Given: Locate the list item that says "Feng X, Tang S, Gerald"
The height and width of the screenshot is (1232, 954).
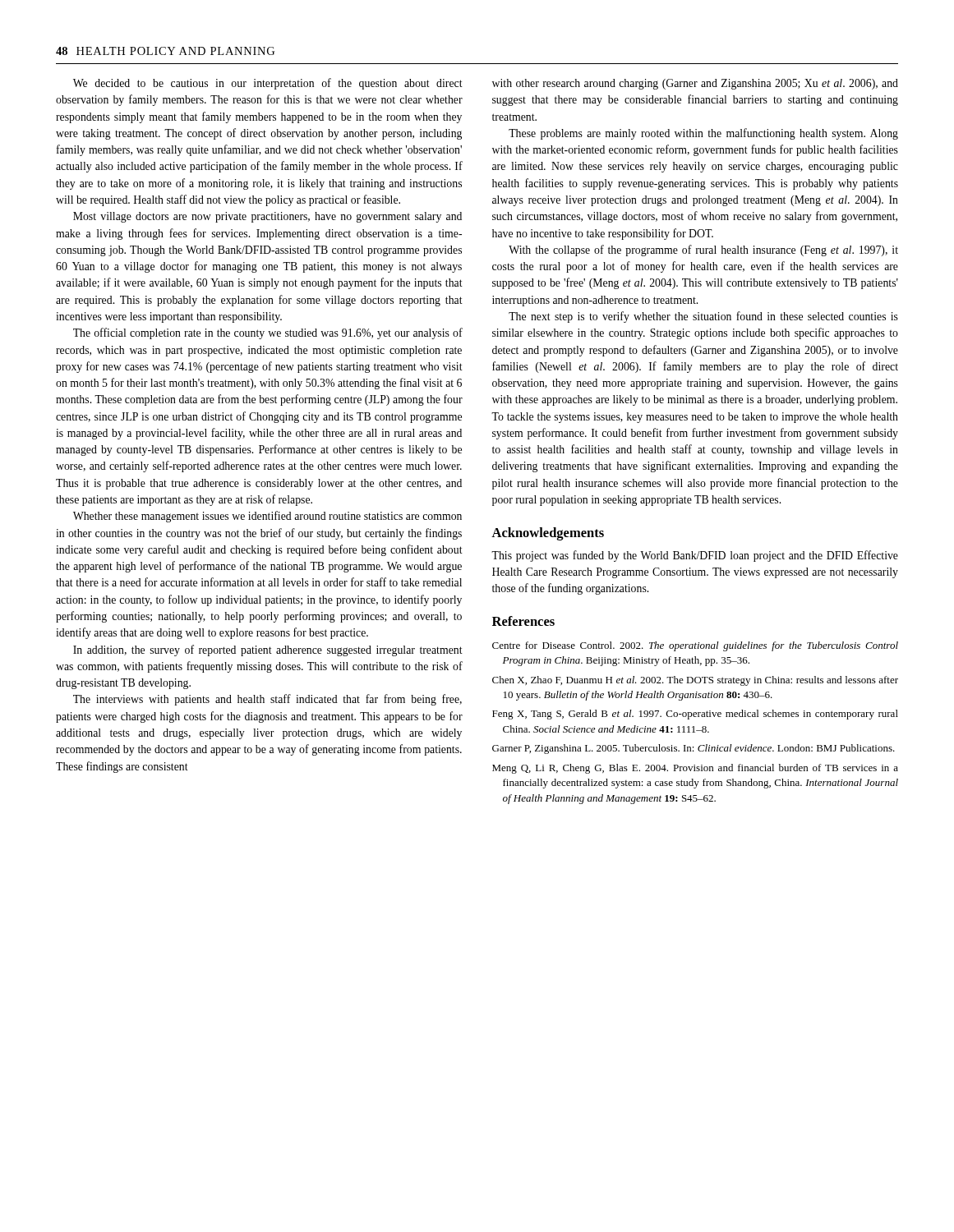Looking at the screenshot, I should coord(695,721).
